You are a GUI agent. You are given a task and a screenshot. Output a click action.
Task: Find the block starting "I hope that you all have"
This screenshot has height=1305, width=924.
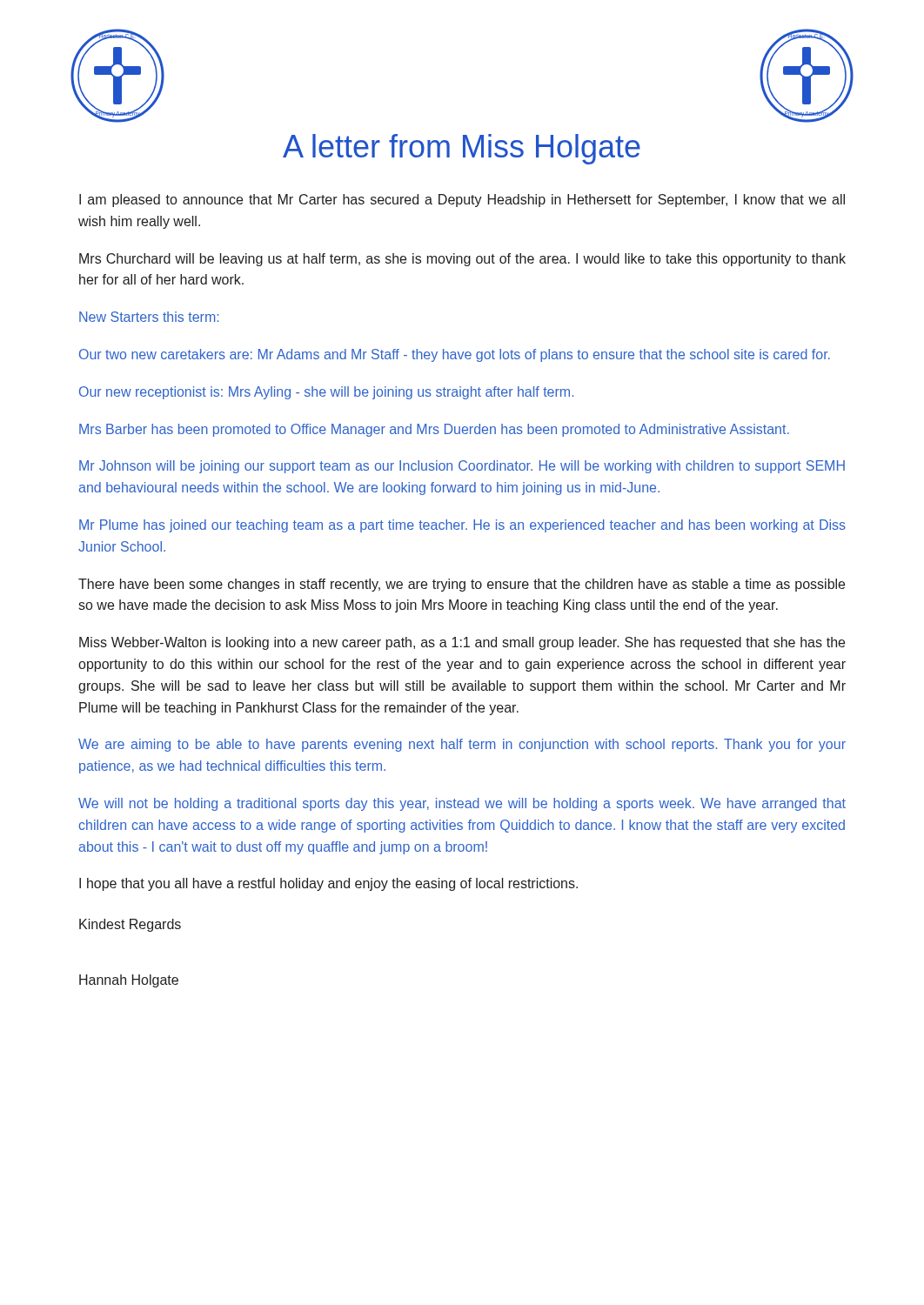(x=329, y=884)
